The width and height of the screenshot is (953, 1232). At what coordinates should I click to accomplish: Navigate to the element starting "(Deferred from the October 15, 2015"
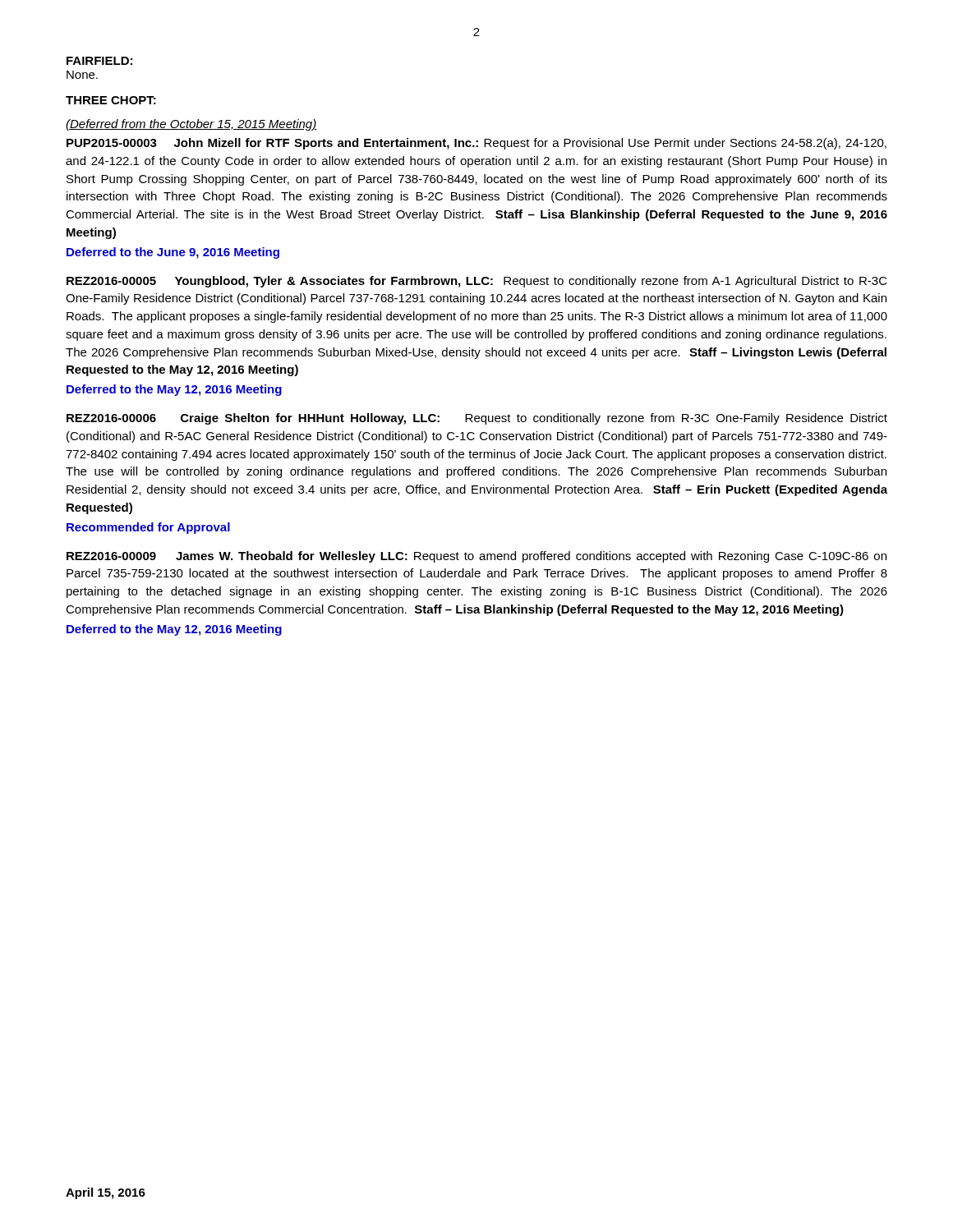[191, 124]
